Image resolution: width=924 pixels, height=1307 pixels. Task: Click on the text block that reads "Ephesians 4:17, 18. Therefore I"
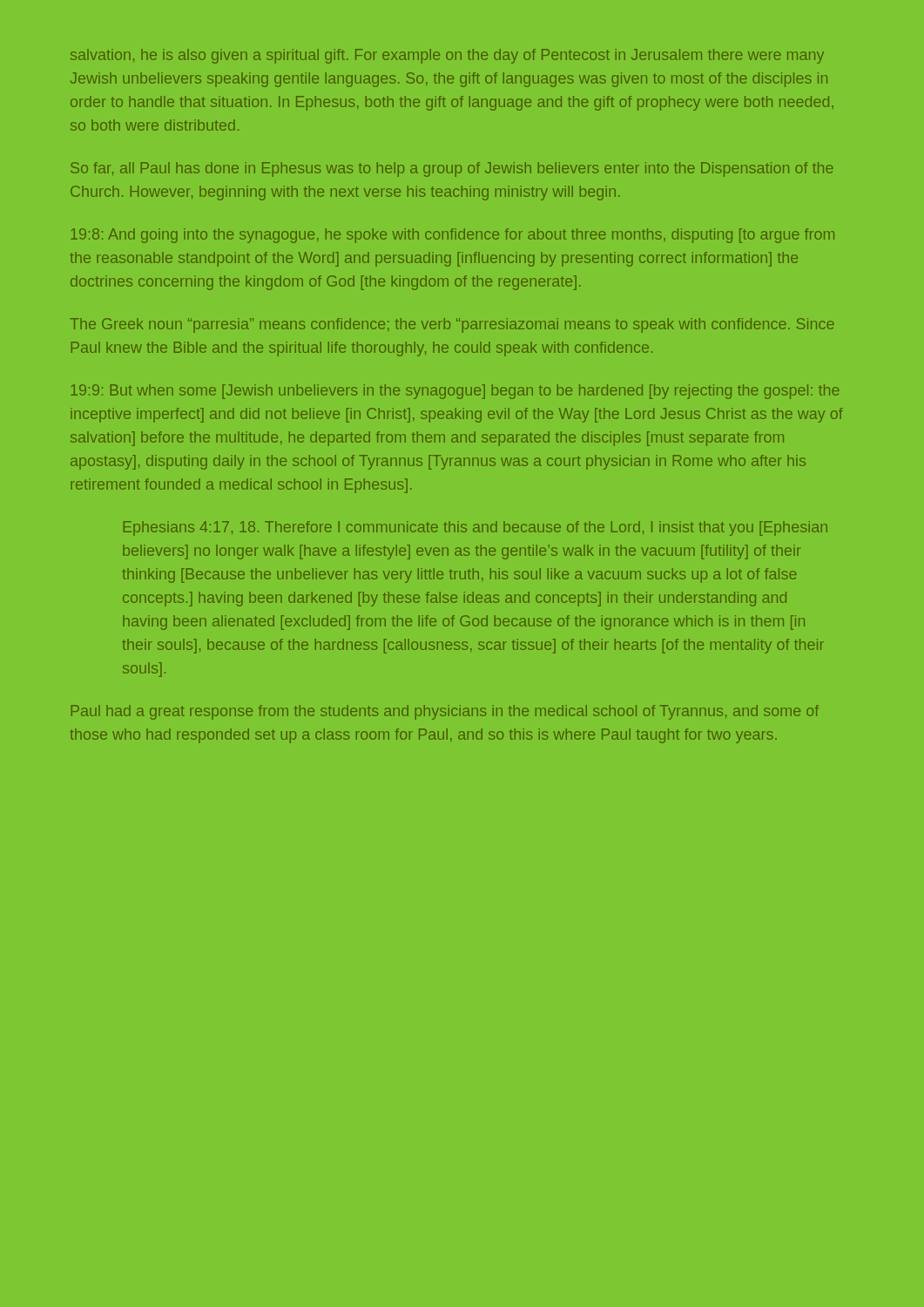pyautogui.click(x=475, y=598)
